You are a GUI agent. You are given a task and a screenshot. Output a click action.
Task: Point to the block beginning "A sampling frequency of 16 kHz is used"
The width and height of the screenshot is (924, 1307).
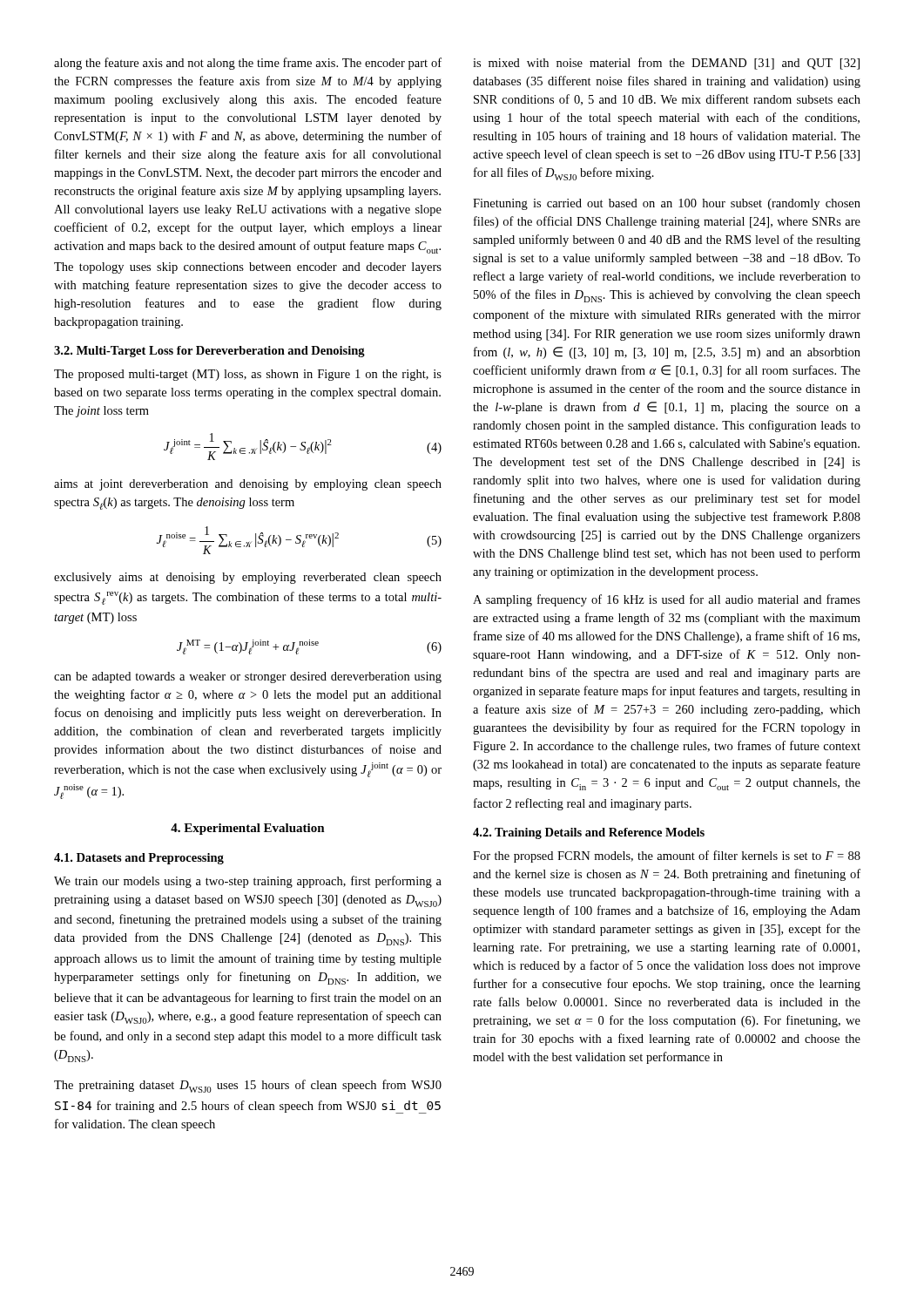(x=667, y=701)
